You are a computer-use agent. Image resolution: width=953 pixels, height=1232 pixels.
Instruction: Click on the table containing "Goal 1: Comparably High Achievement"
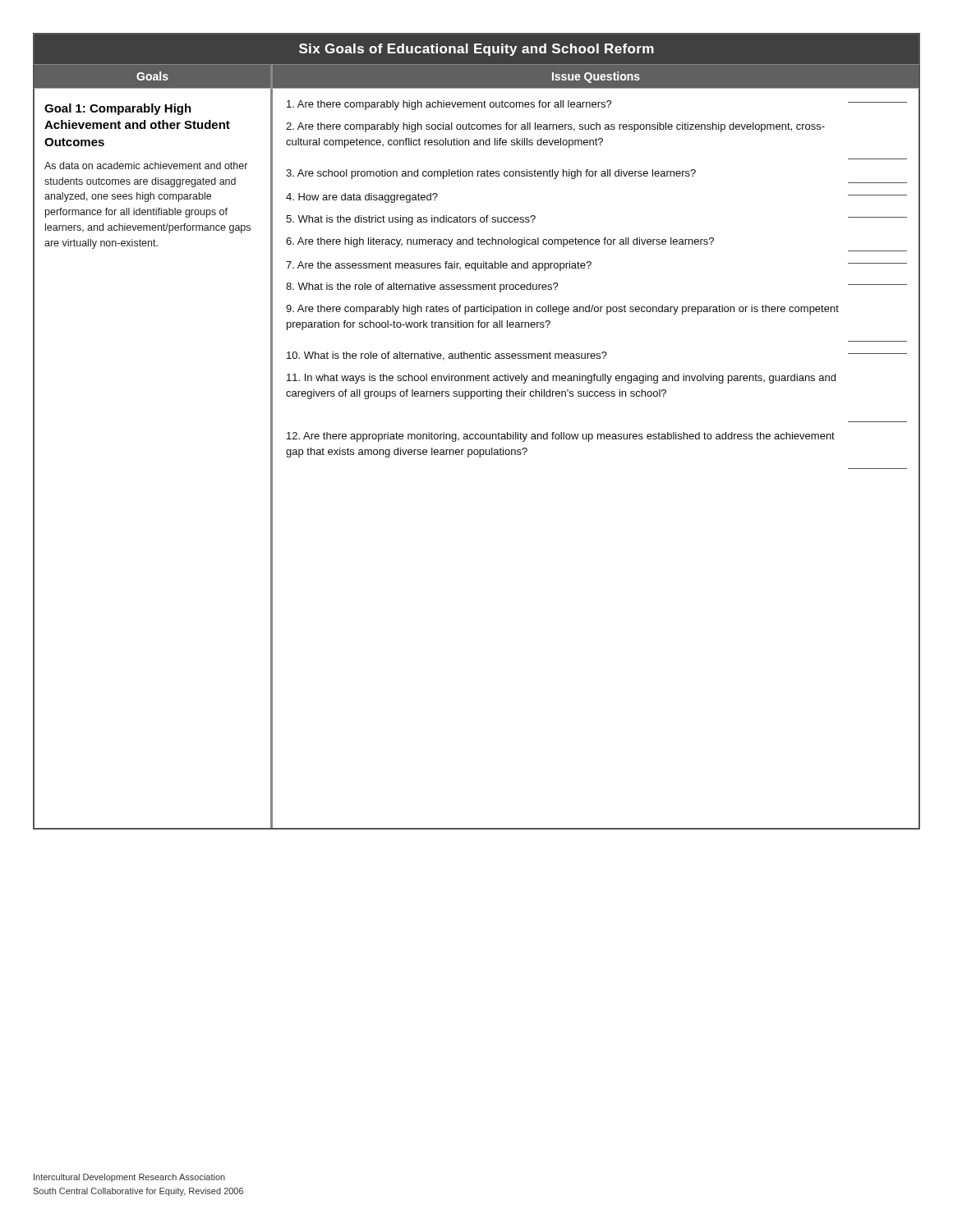pyautogui.click(x=476, y=459)
